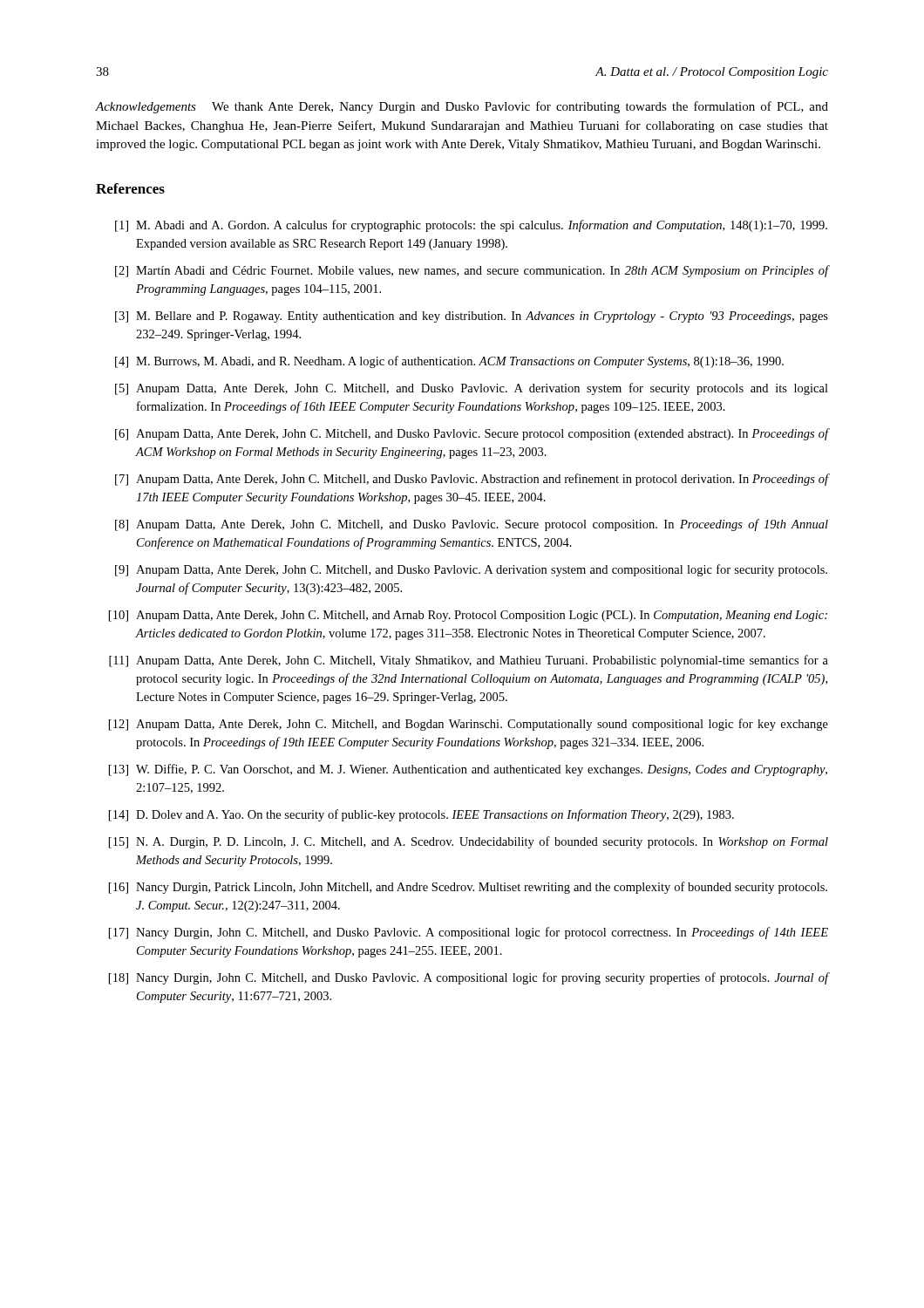Select the list item with the text "[1] M. Abadi and A."
Viewport: 924px width, 1308px height.
(x=462, y=234)
